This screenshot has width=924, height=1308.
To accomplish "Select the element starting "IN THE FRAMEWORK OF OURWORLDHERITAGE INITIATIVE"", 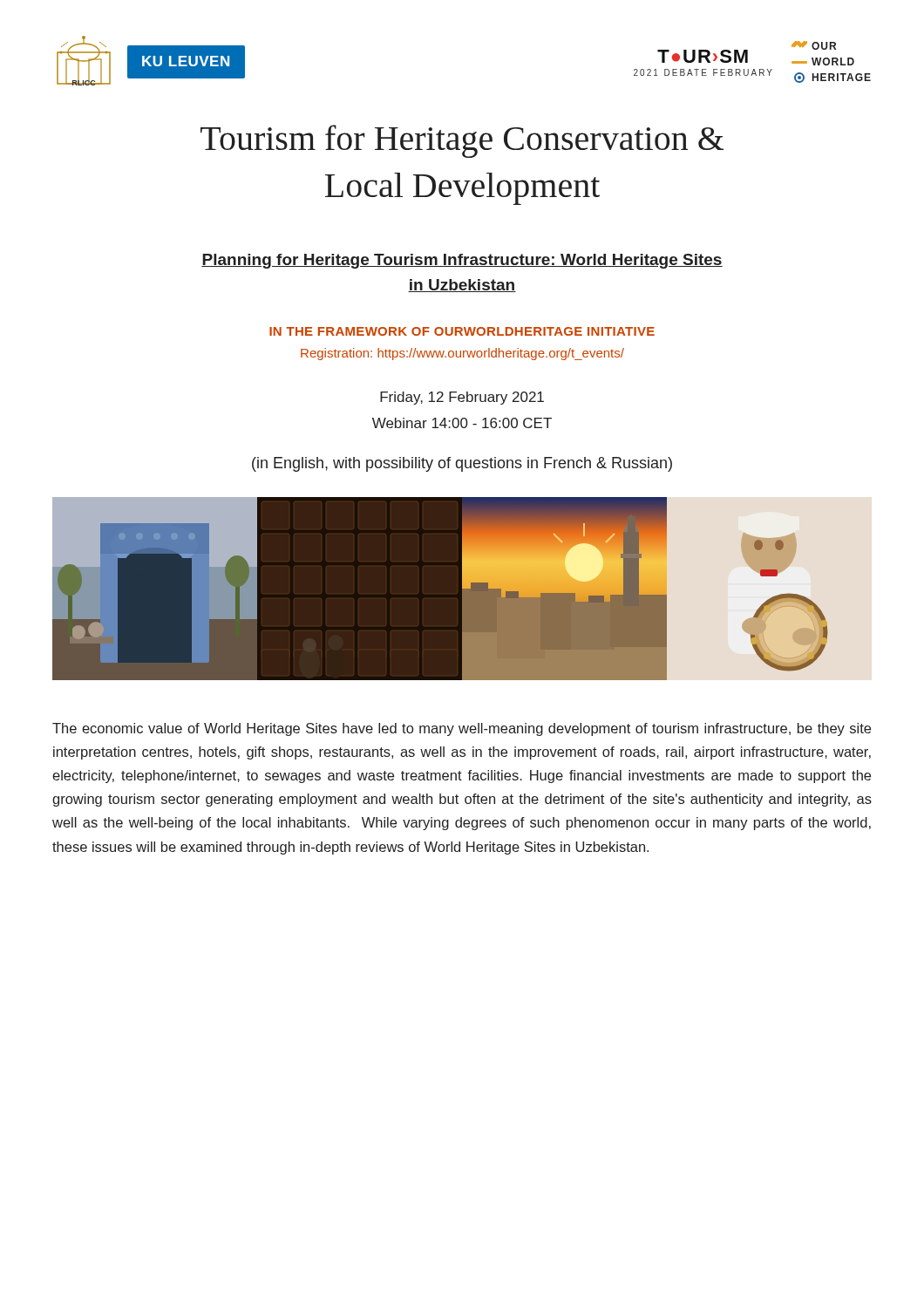I will tap(462, 331).
